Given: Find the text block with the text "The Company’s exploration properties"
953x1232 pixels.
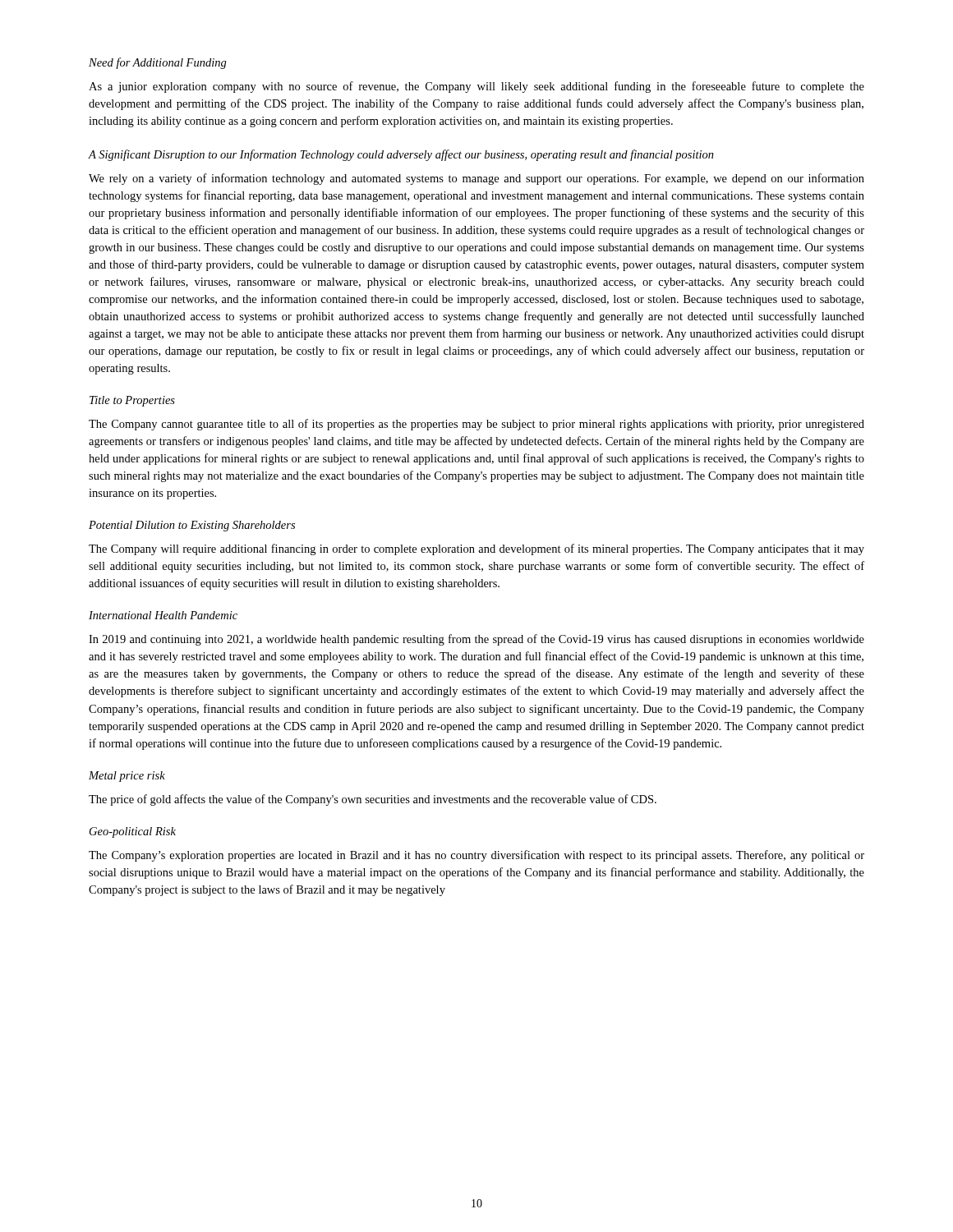Looking at the screenshot, I should tap(476, 872).
